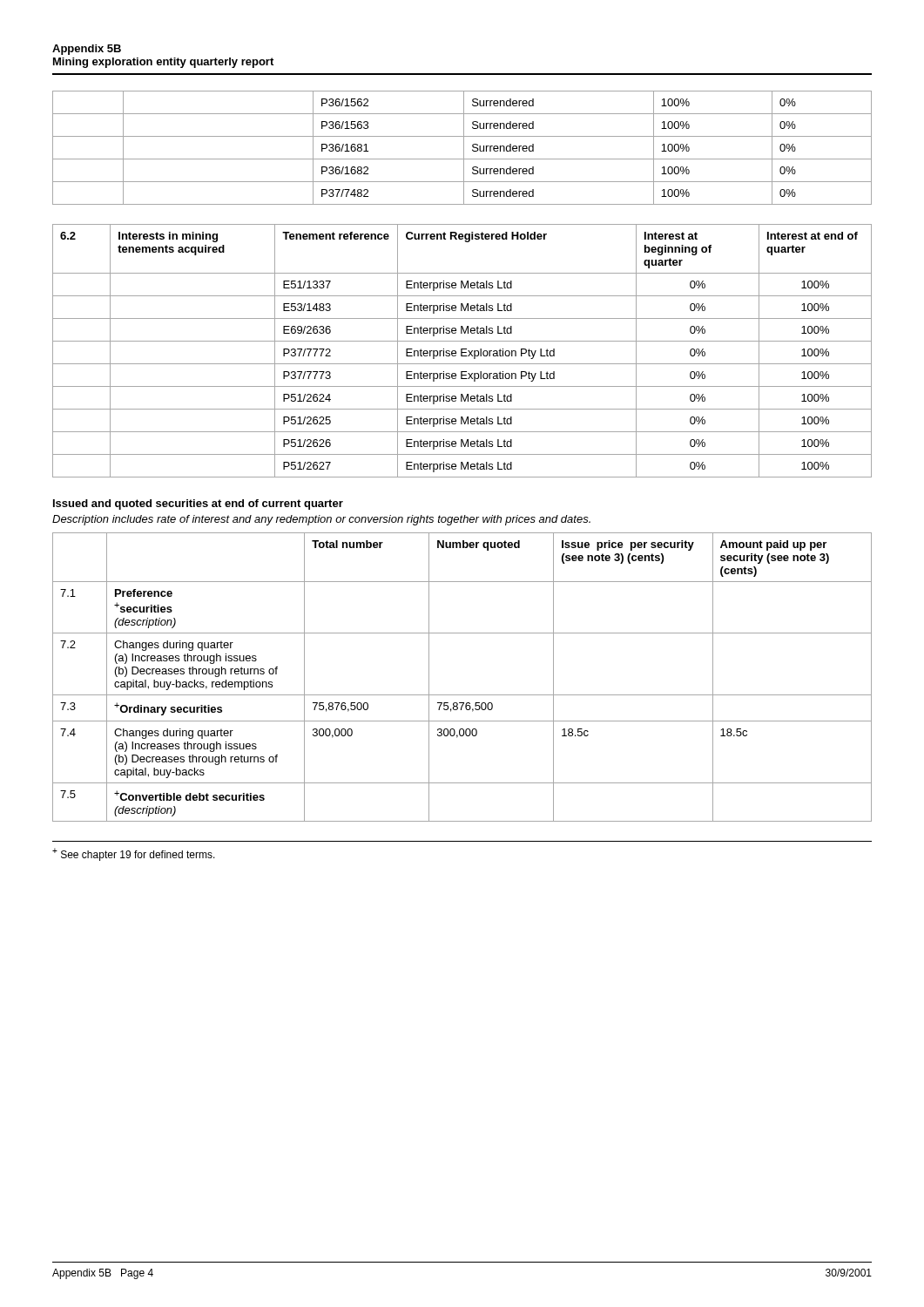The width and height of the screenshot is (924, 1307).
Task: Locate the table with the text "Preference + securities (description)"
Action: tap(462, 677)
